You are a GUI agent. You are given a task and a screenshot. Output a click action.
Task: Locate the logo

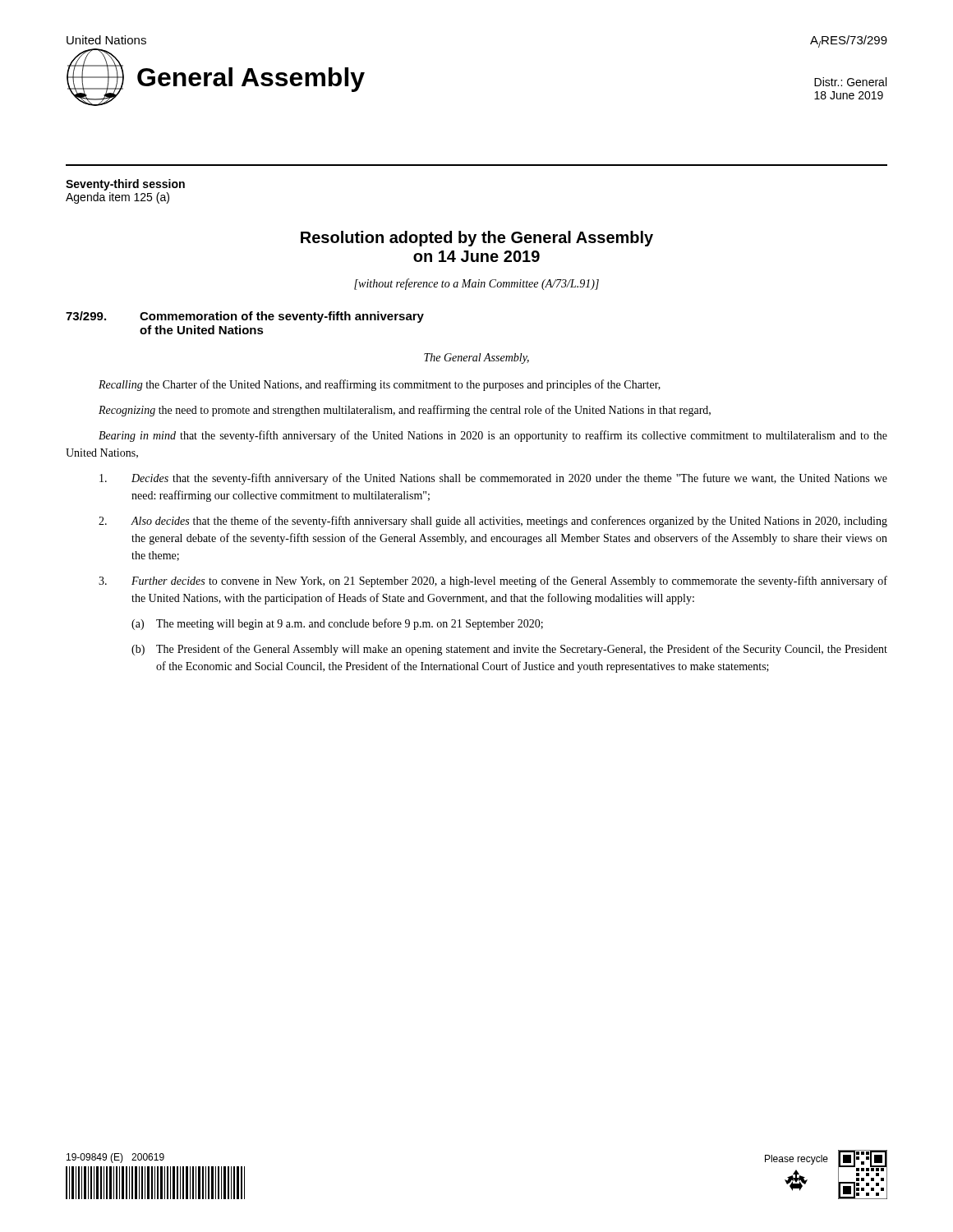(215, 77)
